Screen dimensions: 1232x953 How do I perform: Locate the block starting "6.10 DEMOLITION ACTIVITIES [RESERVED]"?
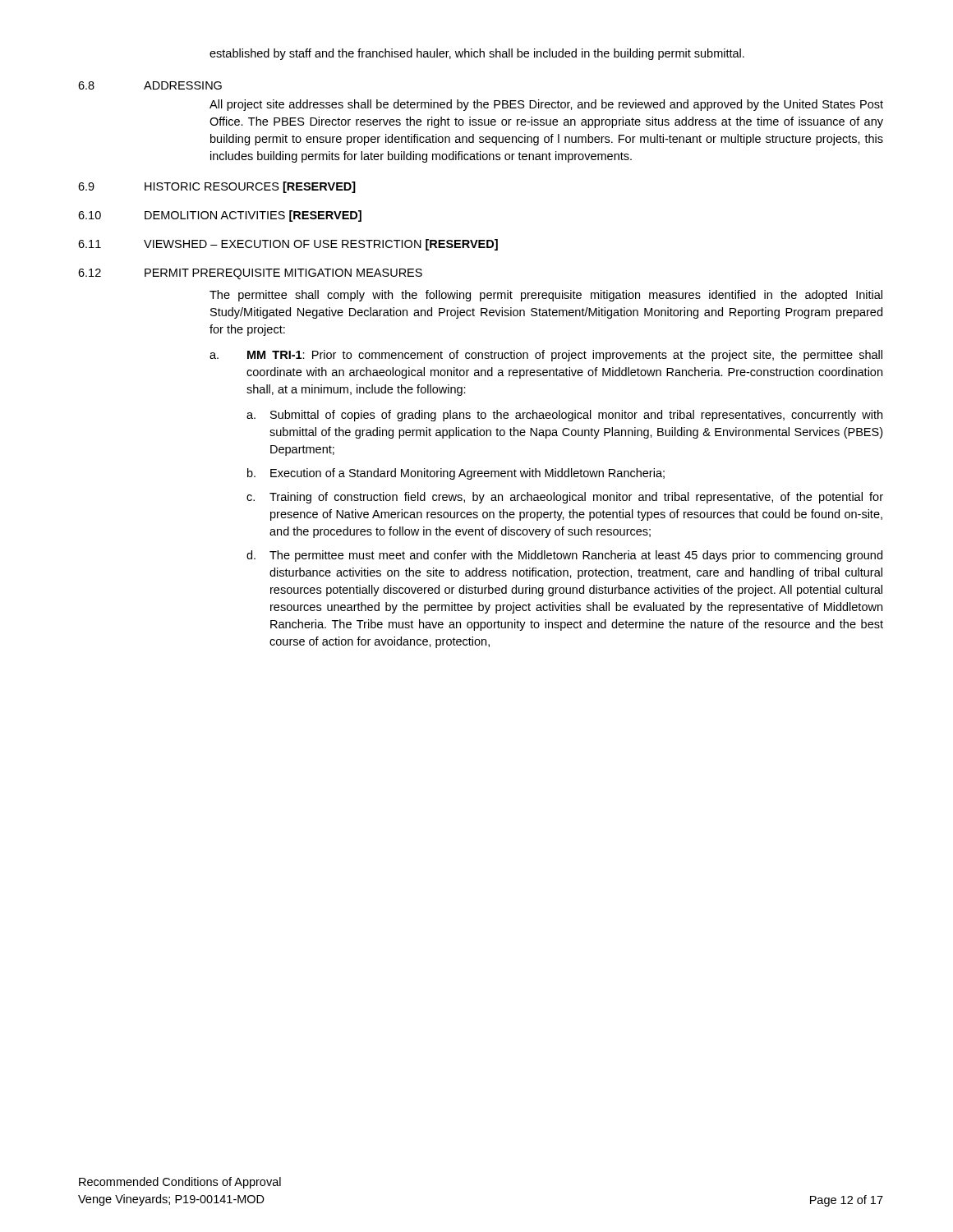click(x=220, y=216)
